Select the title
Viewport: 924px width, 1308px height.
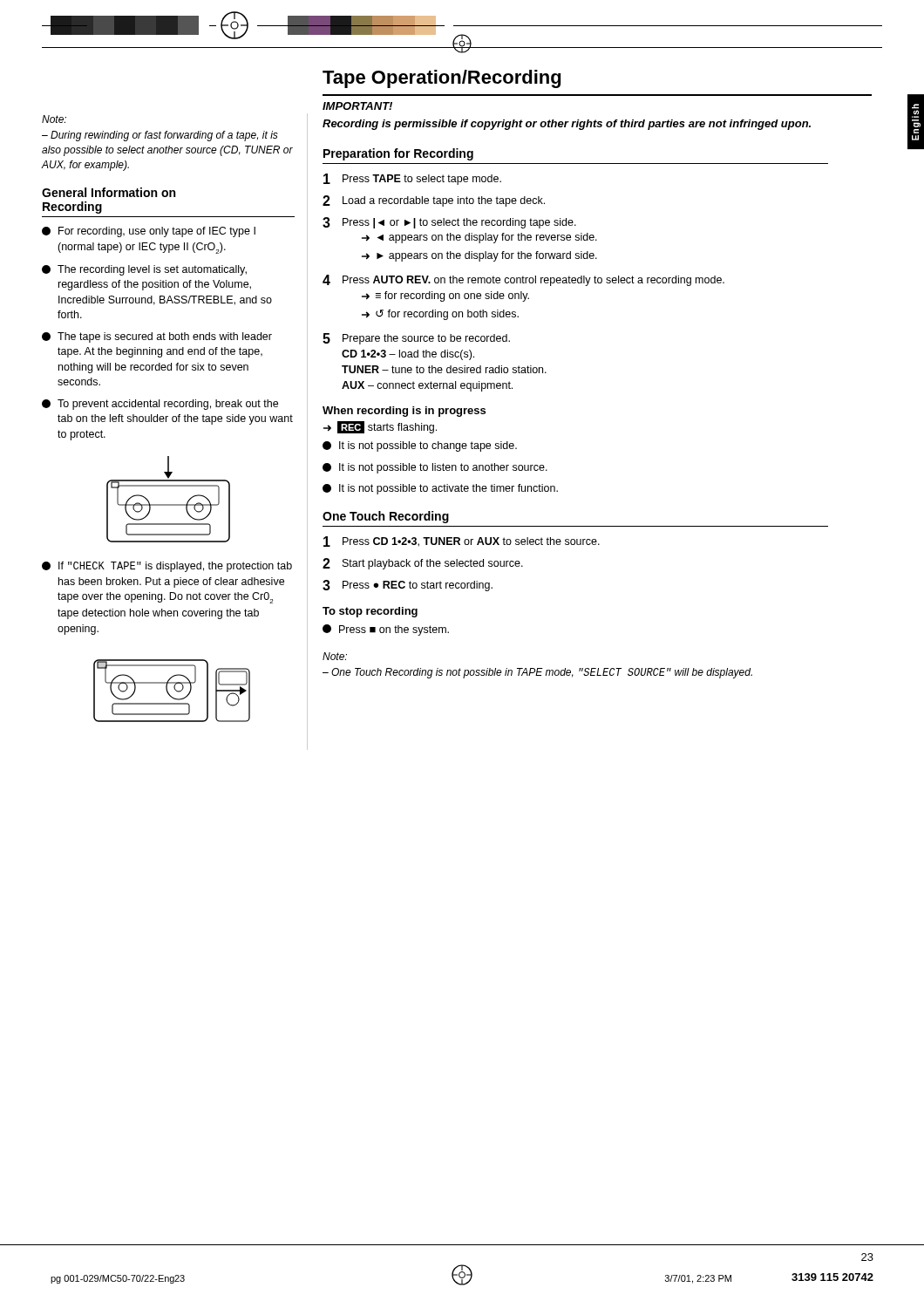pyautogui.click(x=442, y=77)
